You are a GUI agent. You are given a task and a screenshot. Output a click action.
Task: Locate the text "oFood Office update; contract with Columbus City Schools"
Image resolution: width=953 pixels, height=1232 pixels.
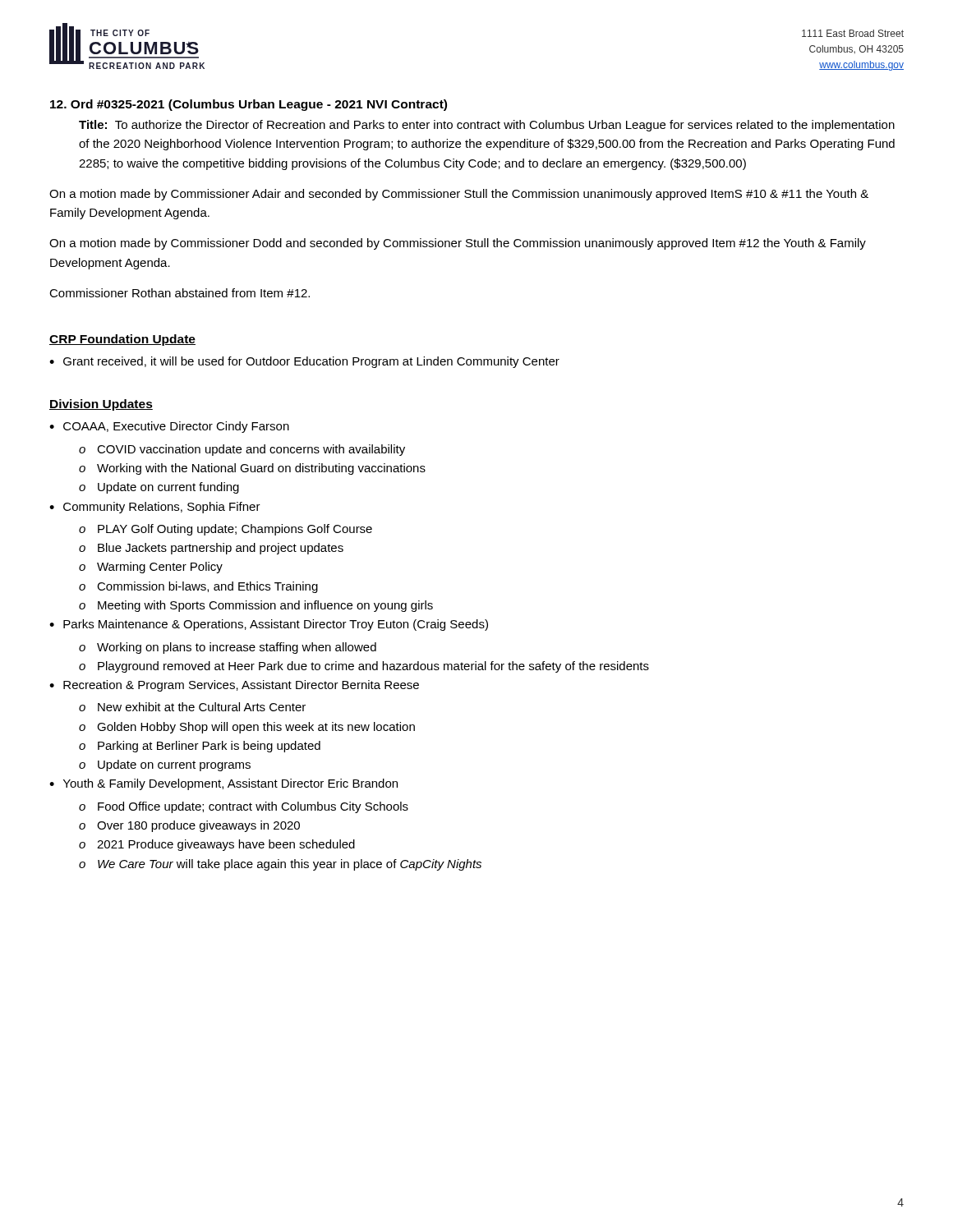pyautogui.click(x=244, y=806)
